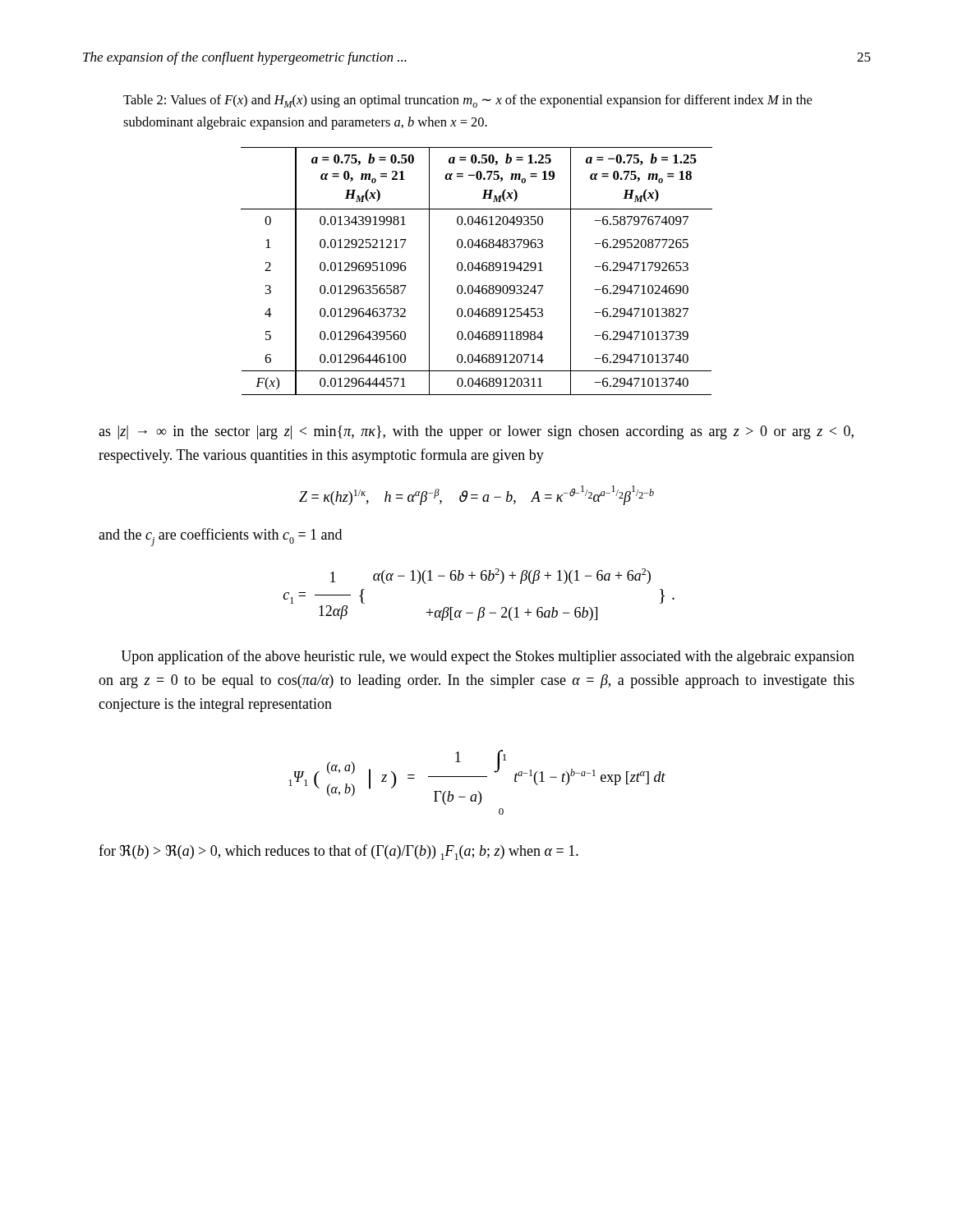Screen dimensions: 1232x953
Task: Click the formula that begins "1Ψ1 ( (α, a) (α,"
Action: [476, 778]
